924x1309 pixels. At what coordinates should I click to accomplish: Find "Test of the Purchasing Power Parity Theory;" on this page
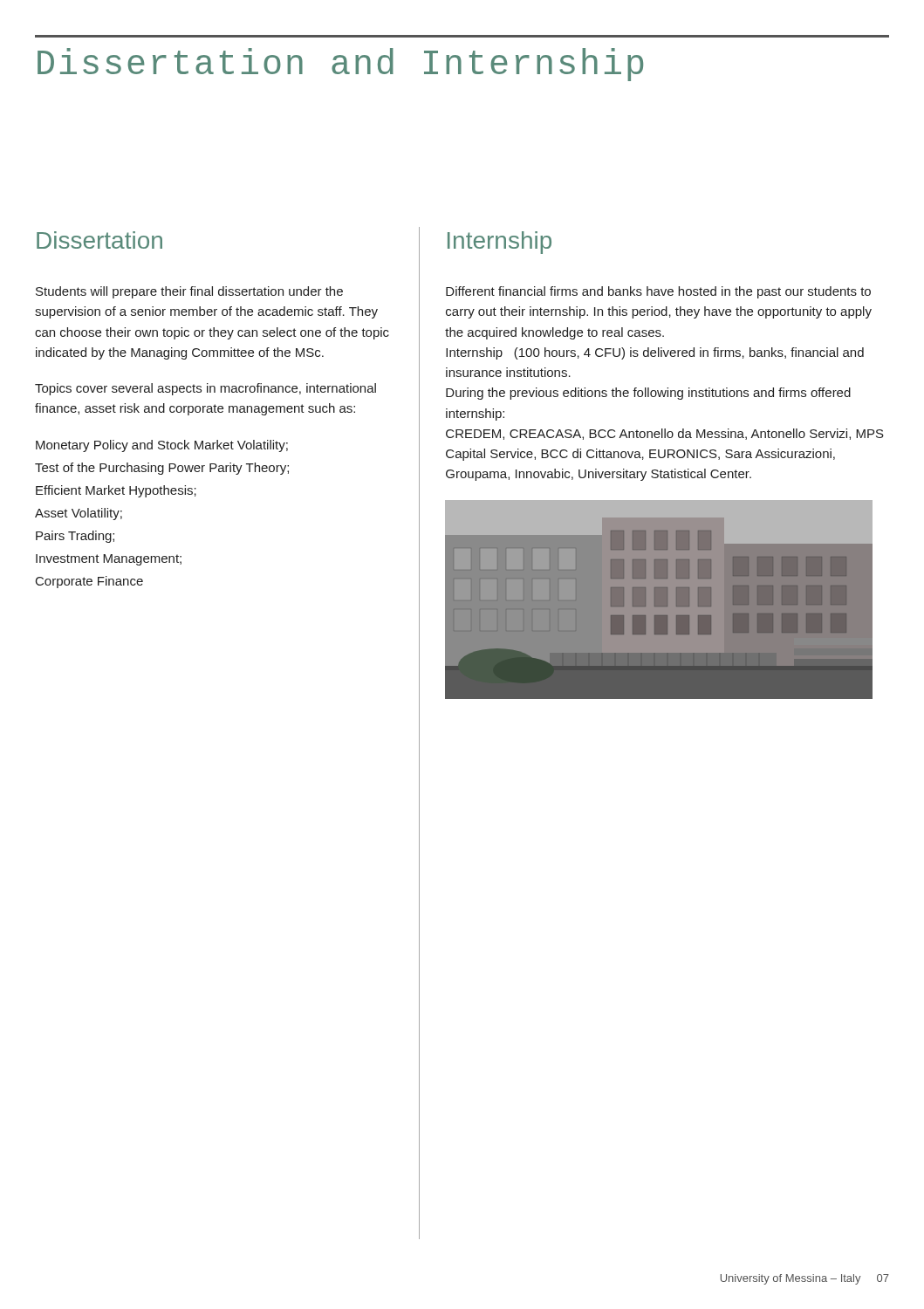(x=162, y=467)
